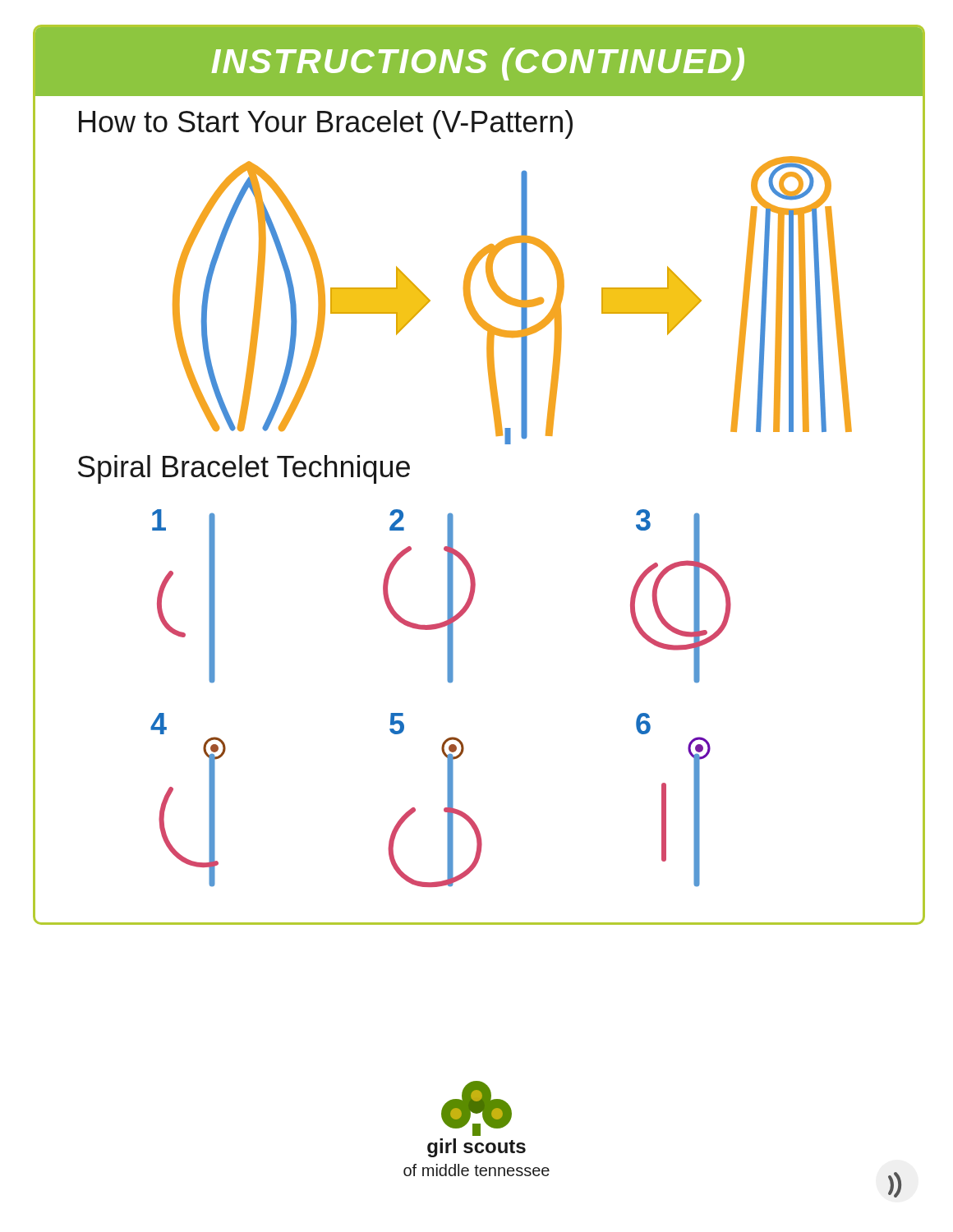Find the title containing "INSTRUCTIONS (continued)"

click(x=479, y=62)
